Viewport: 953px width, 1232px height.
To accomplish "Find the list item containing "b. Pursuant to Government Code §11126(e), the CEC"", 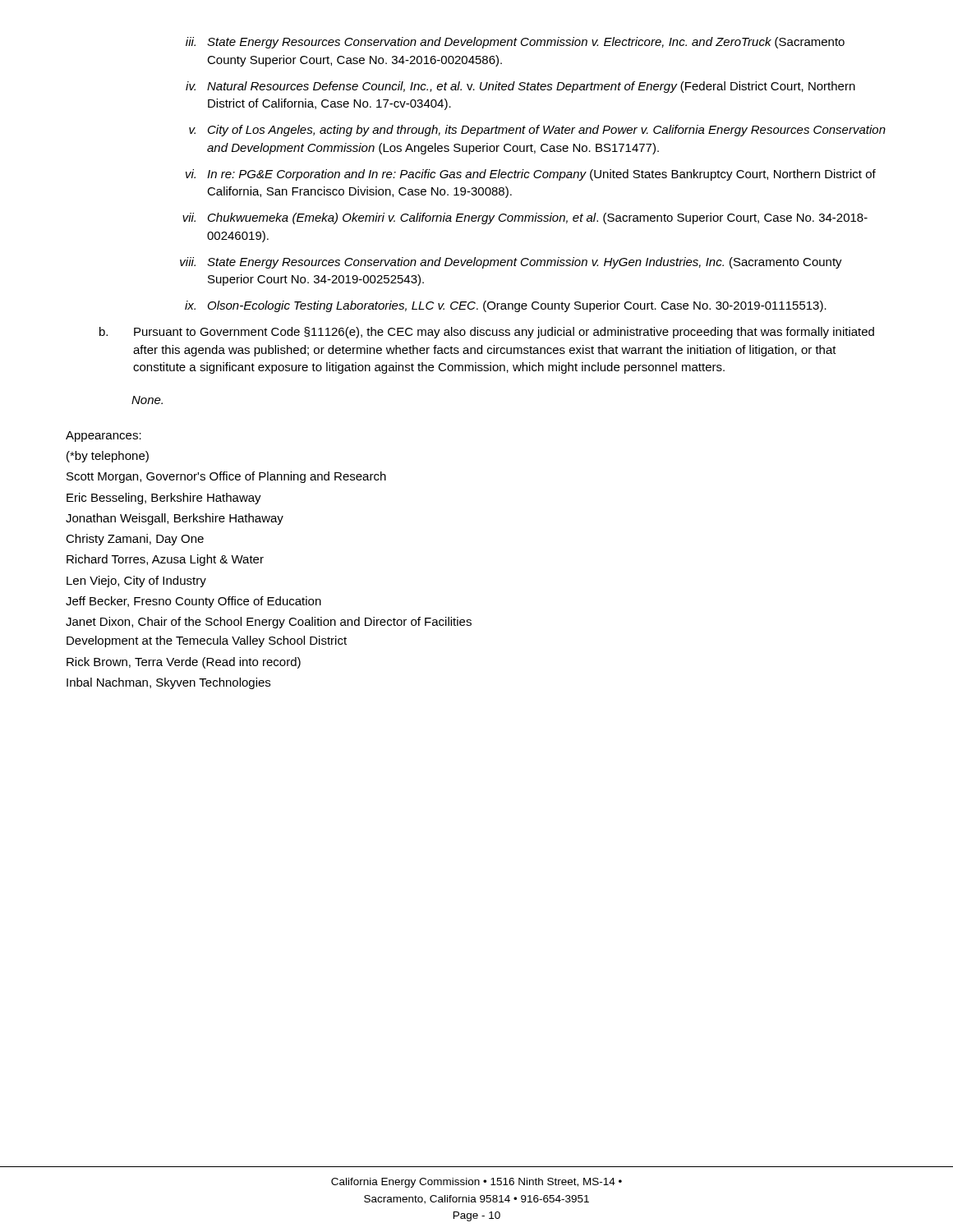I will coord(493,349).
